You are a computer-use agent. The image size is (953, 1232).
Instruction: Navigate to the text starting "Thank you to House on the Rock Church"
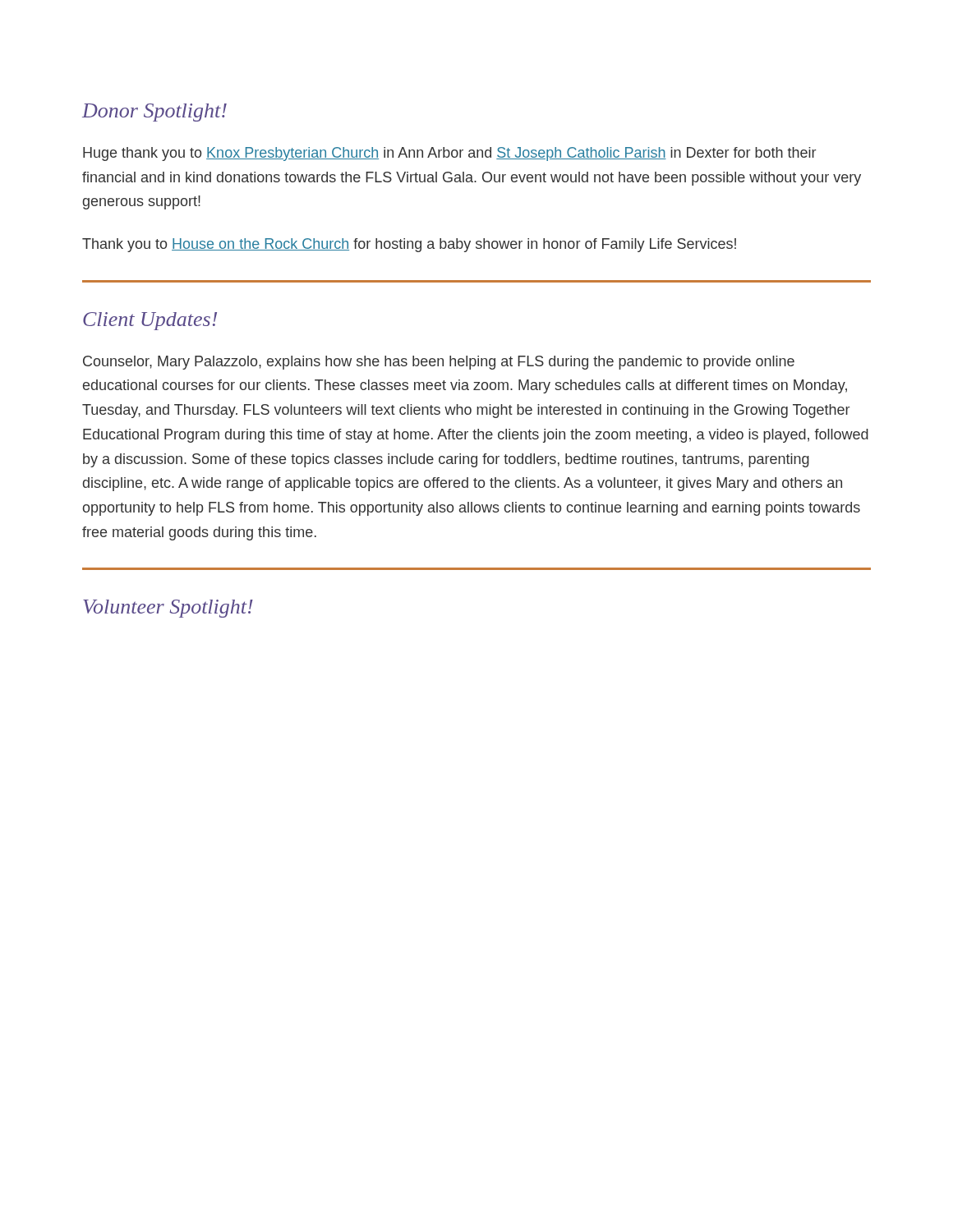410,244
